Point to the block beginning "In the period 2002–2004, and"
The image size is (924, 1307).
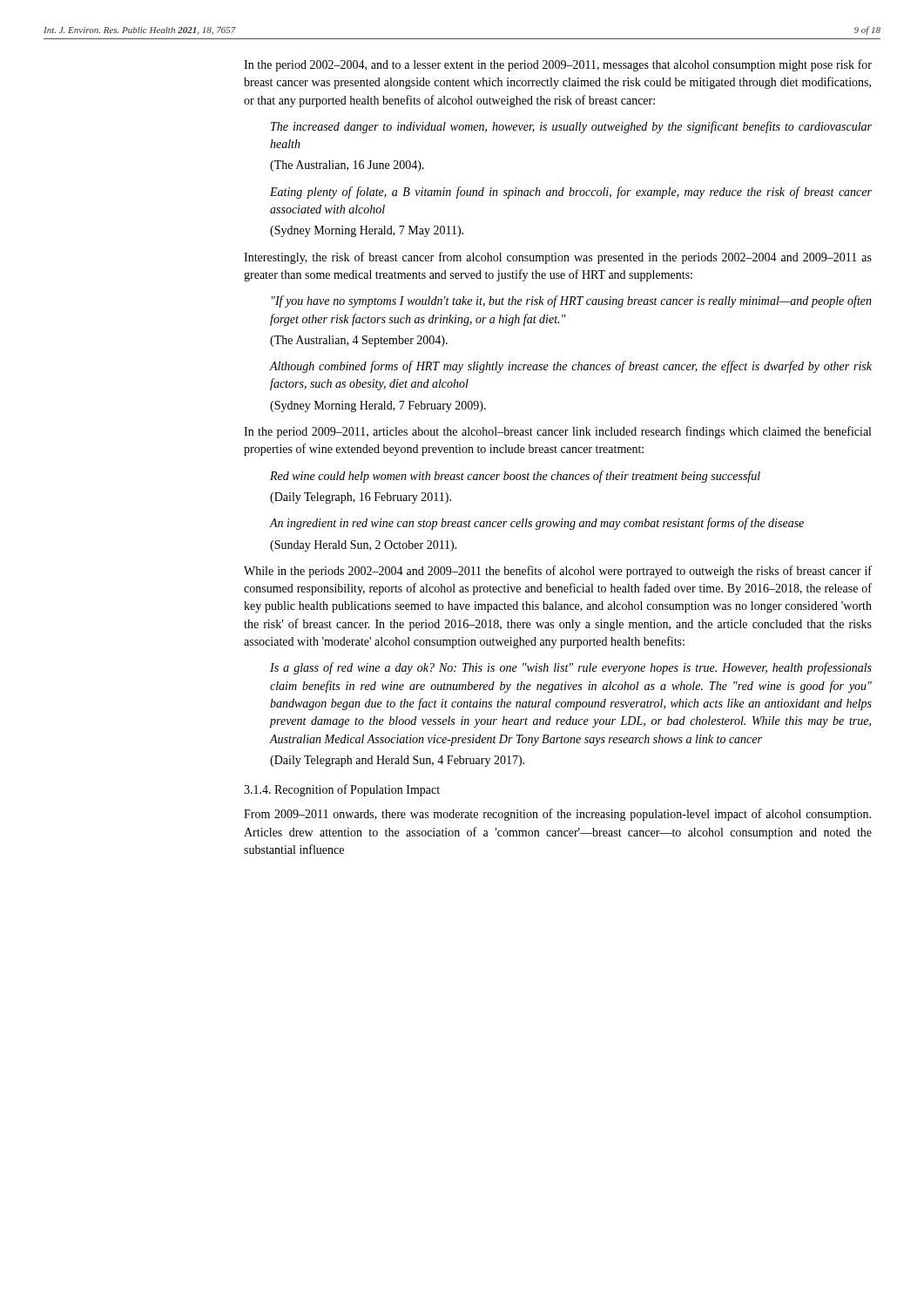coord(558,83)
